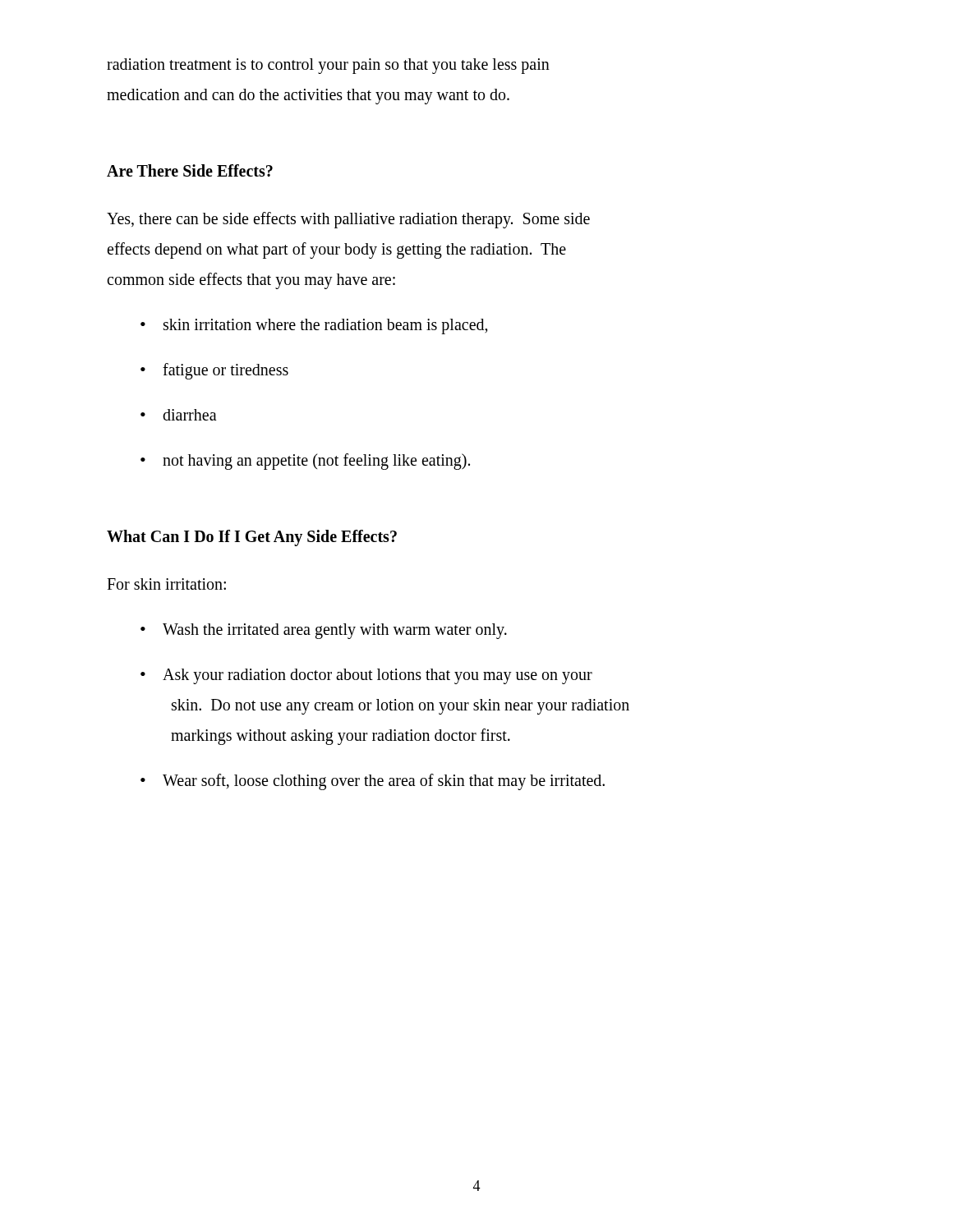Point to the passage starting "For skin irritation:"

[166, 584]
